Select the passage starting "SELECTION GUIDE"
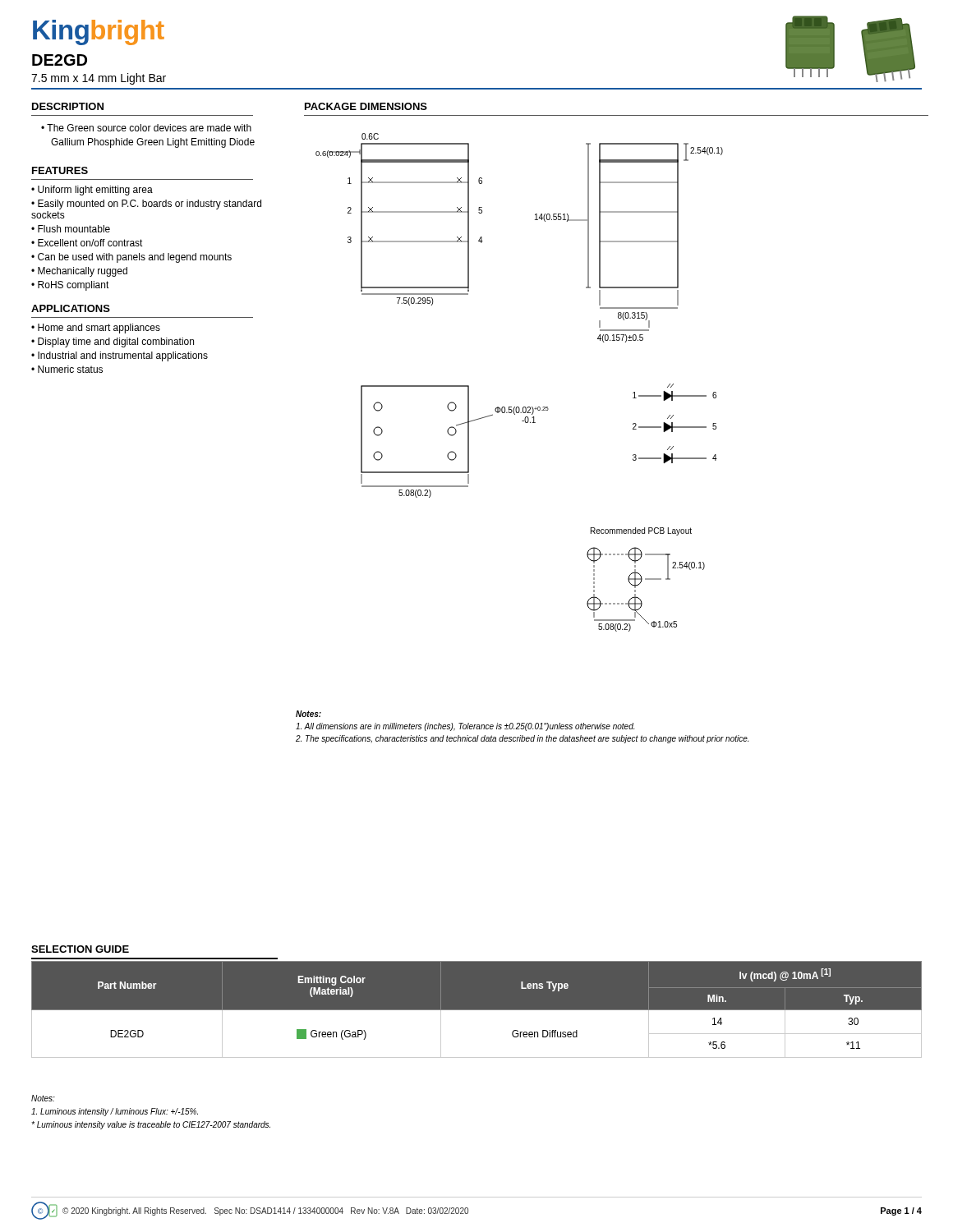This screenshot has width=953, height=1232. (154, 951)
